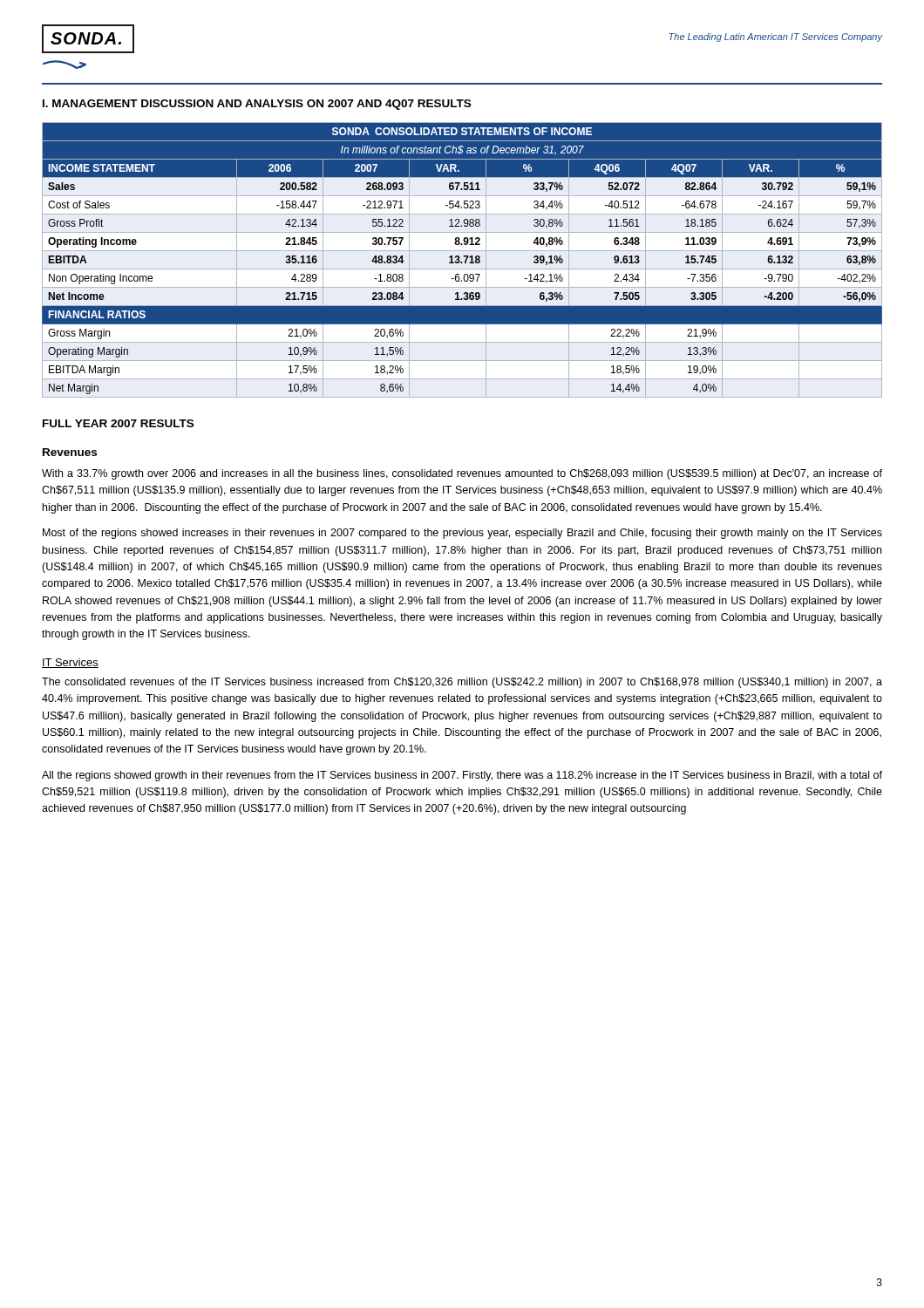Select the logo
Screen dimensions: 1308x924
pyautogui.click(x=88, y=49)
